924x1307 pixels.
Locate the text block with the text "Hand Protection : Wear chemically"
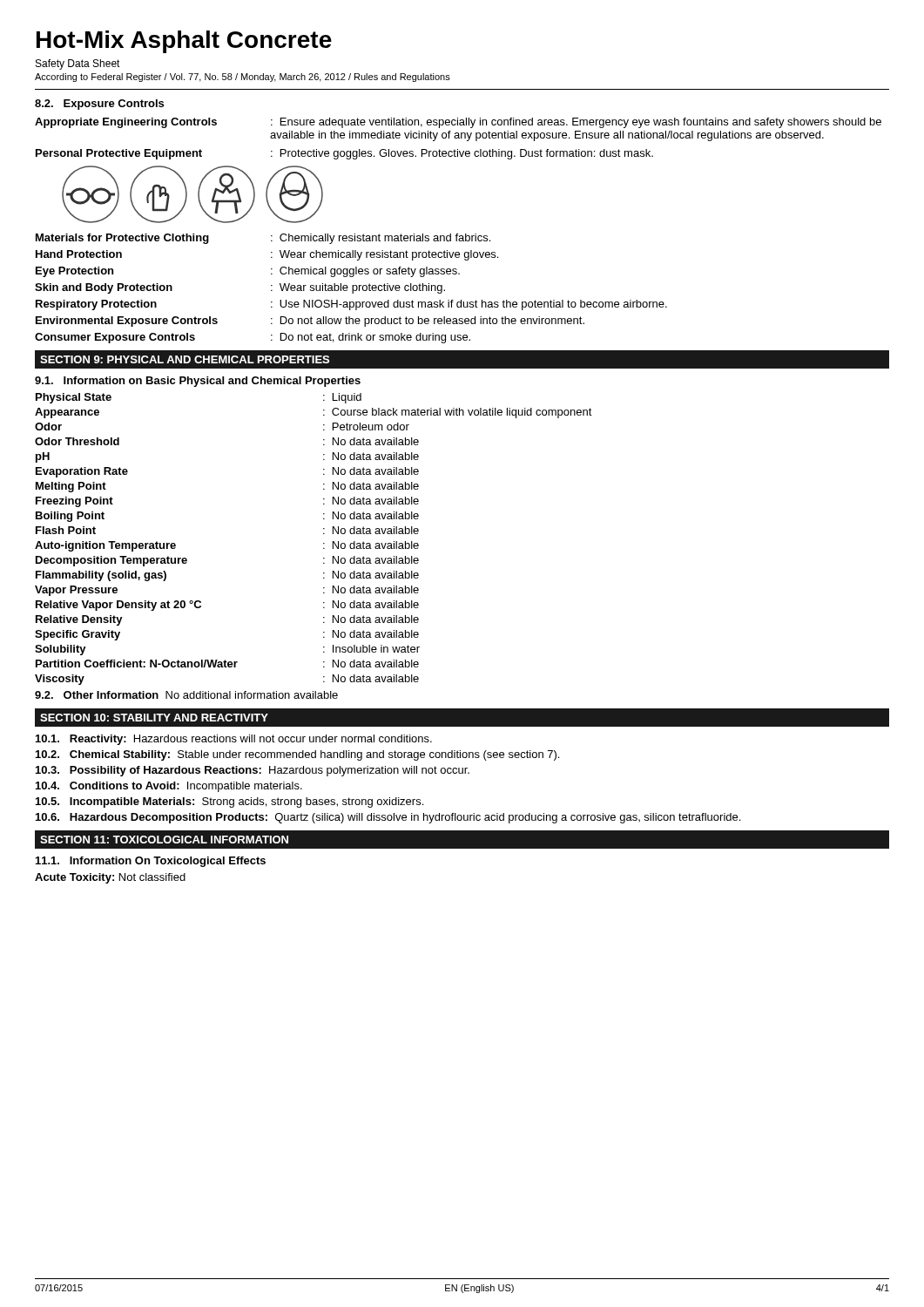pyautogui.click(x=462, y=254)
